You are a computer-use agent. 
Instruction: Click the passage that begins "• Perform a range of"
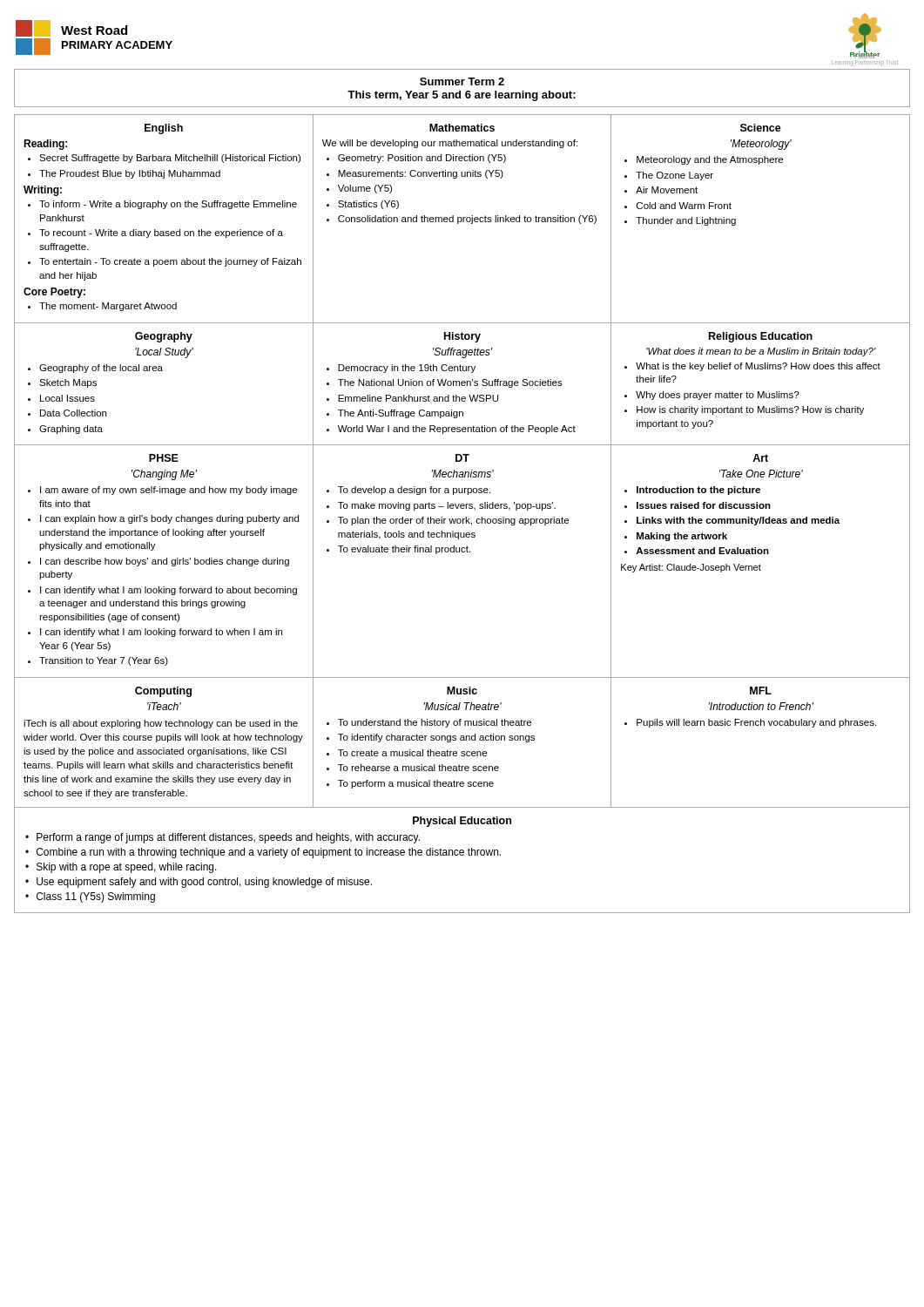click(x=223, y=838)
